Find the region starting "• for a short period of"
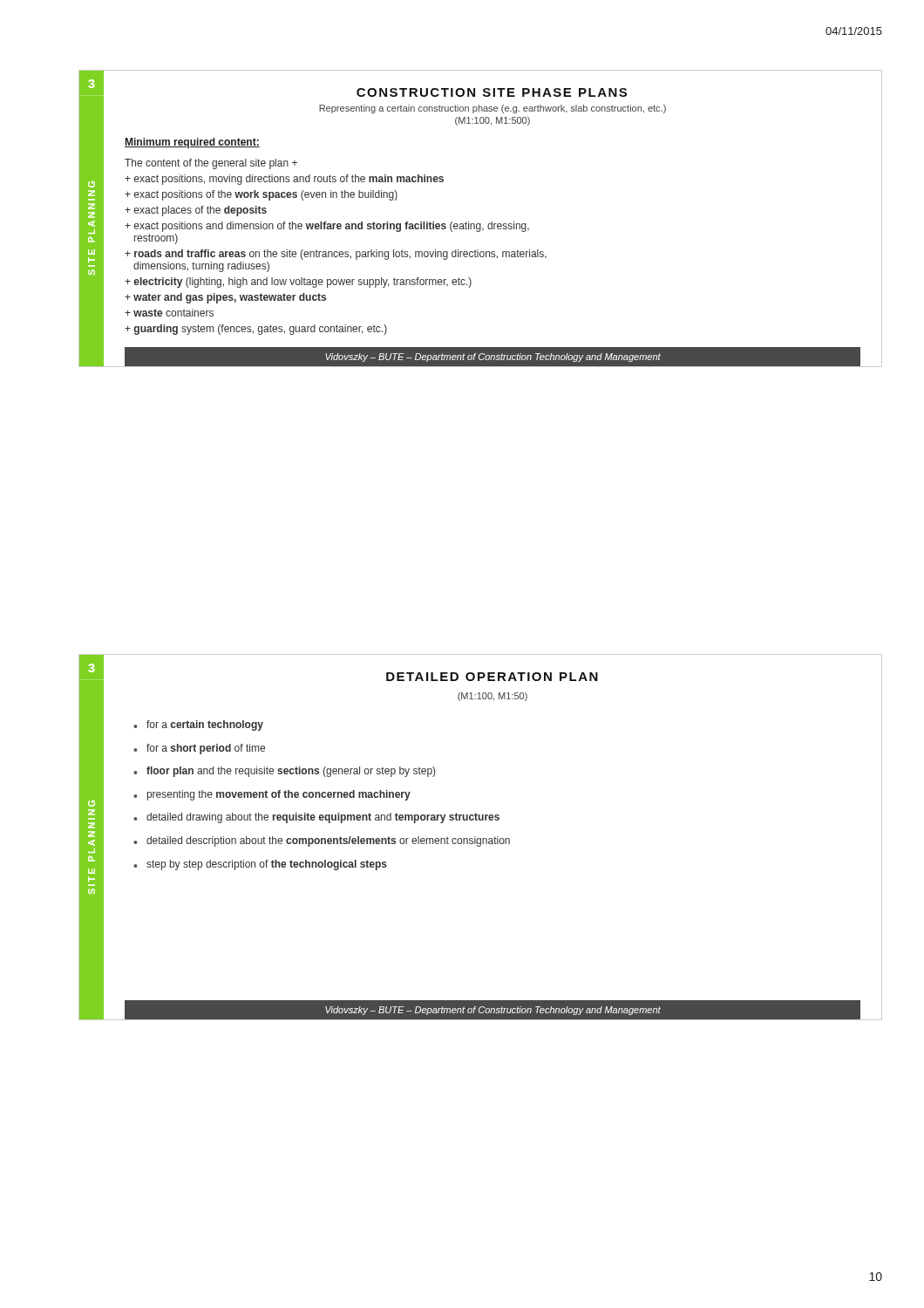Image resolution: width=924 pixels, height=1308 pixels. [x=199, y=750]
